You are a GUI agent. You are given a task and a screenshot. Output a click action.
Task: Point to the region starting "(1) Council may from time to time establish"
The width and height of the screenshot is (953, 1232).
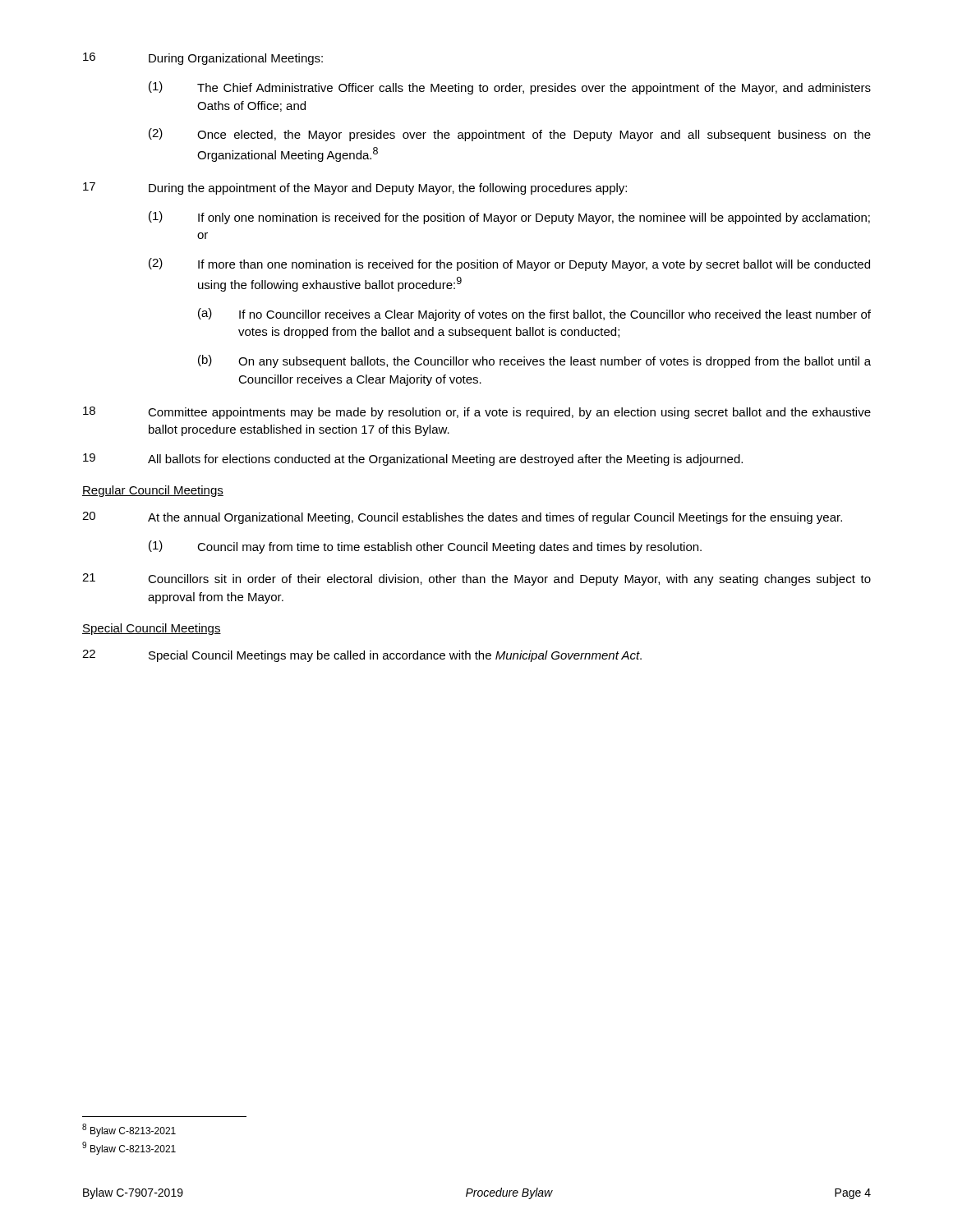(509, 546)
